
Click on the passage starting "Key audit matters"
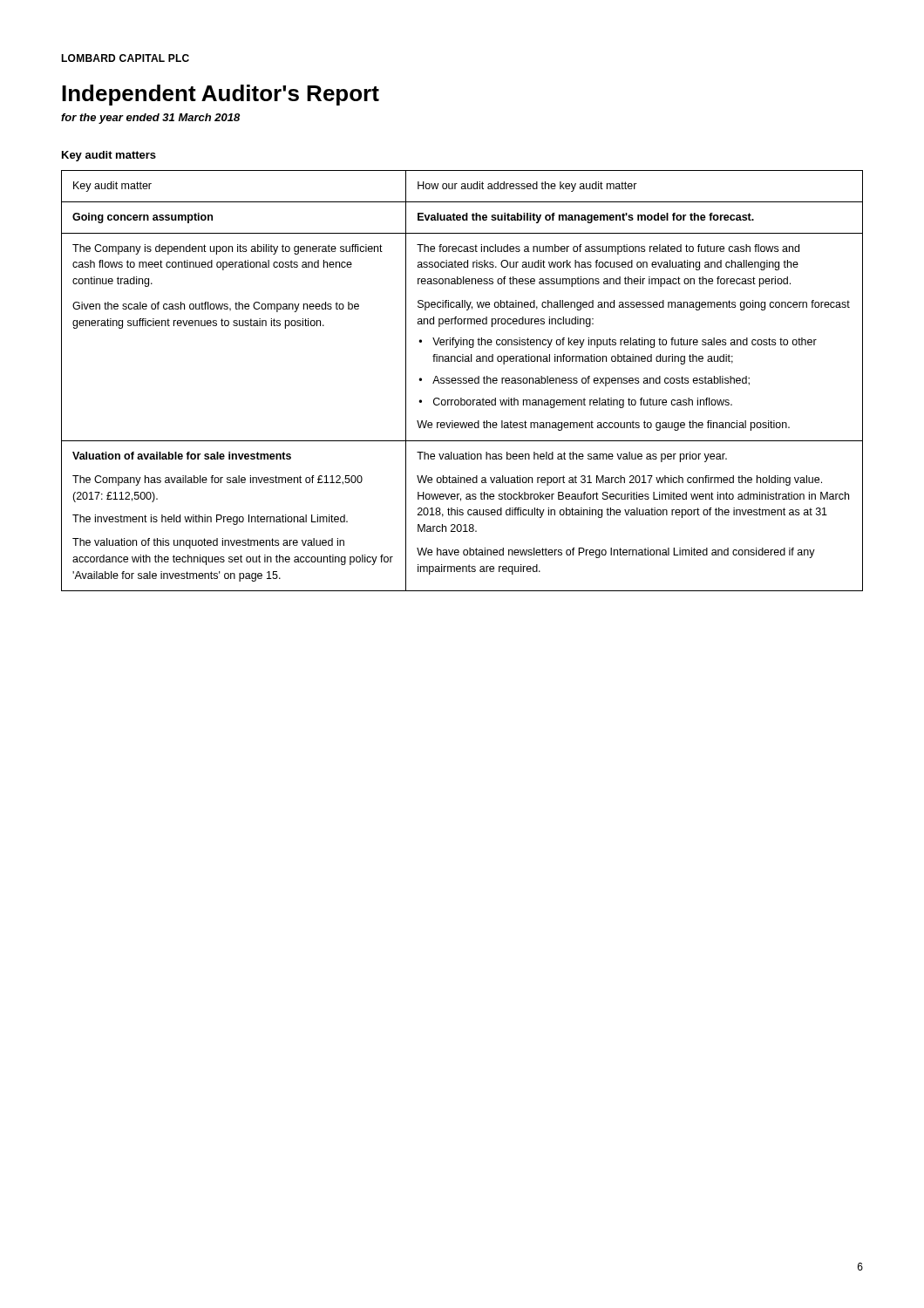tap(109, 155)
